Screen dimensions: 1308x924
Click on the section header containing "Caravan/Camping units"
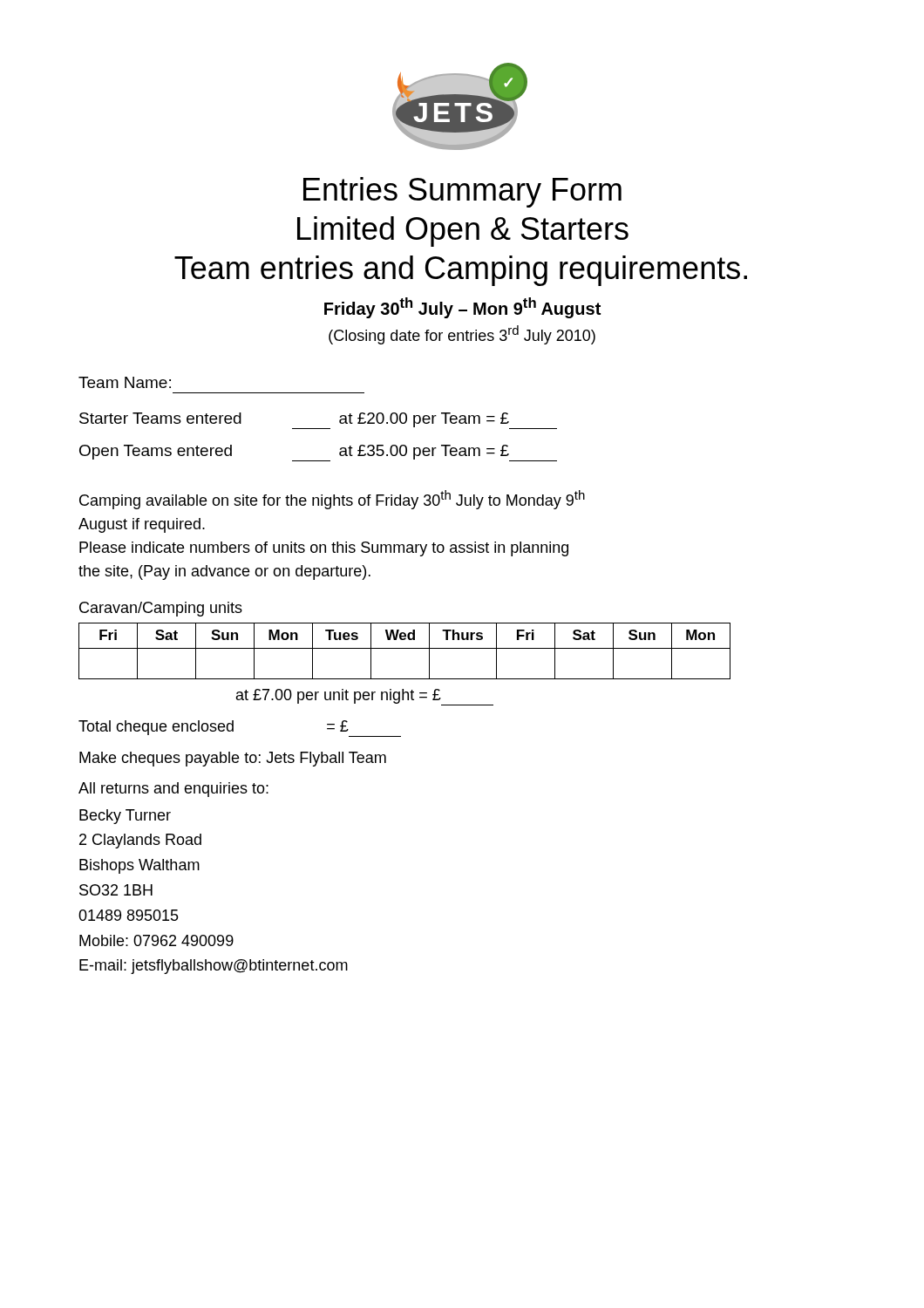160,608
